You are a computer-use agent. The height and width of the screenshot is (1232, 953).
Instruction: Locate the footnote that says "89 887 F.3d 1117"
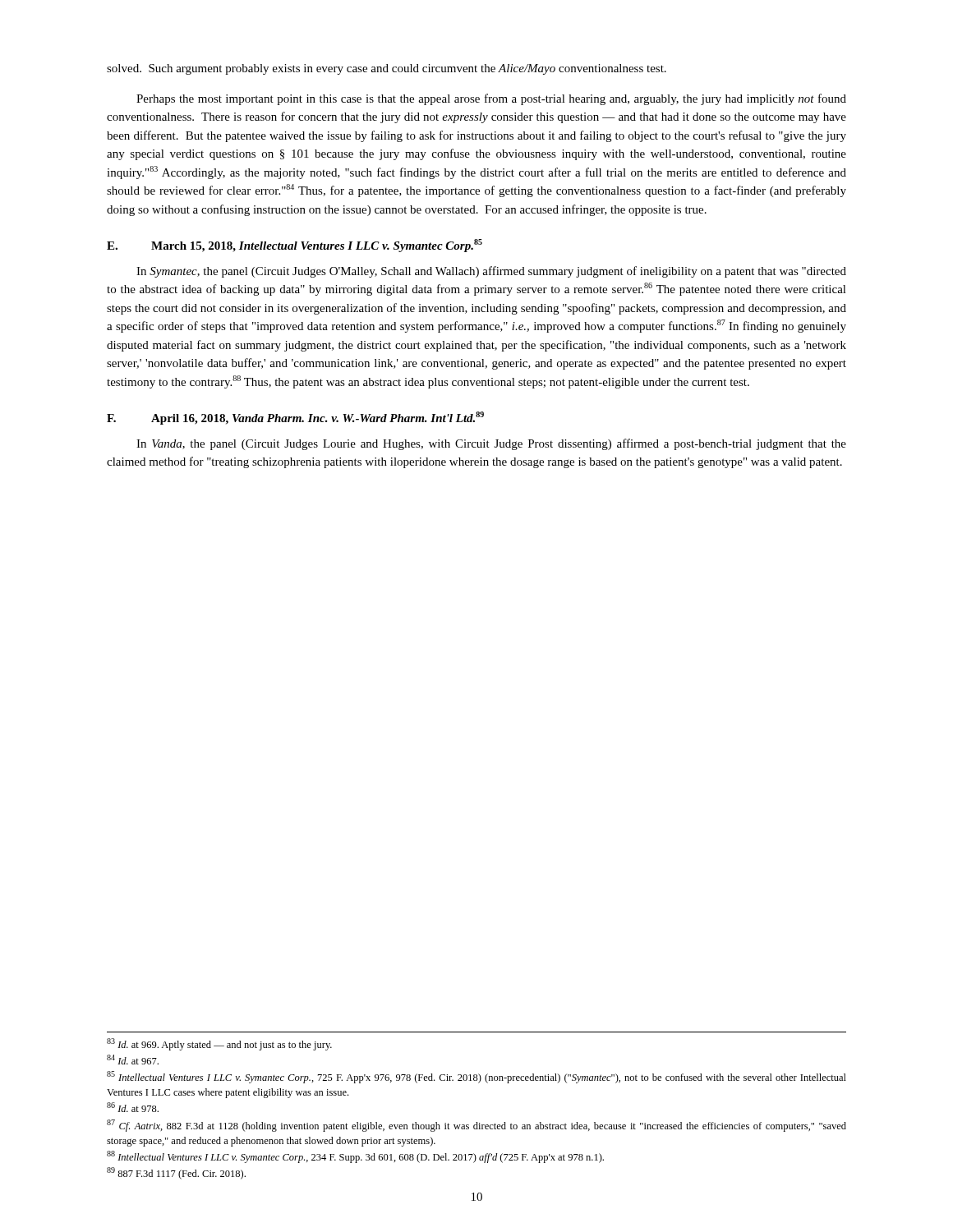coord(177,1173)
